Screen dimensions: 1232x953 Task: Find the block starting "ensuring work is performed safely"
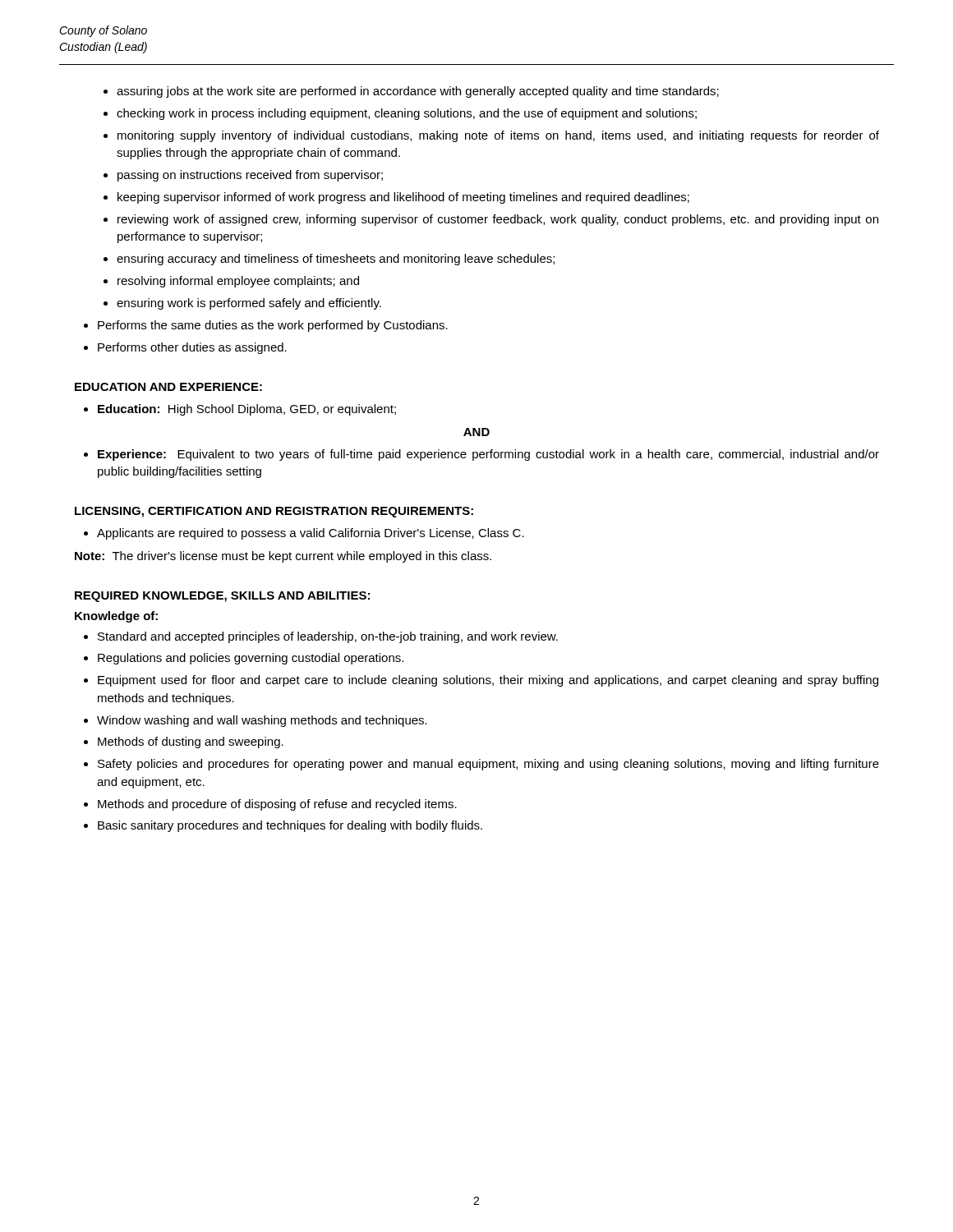pos(249,302)
